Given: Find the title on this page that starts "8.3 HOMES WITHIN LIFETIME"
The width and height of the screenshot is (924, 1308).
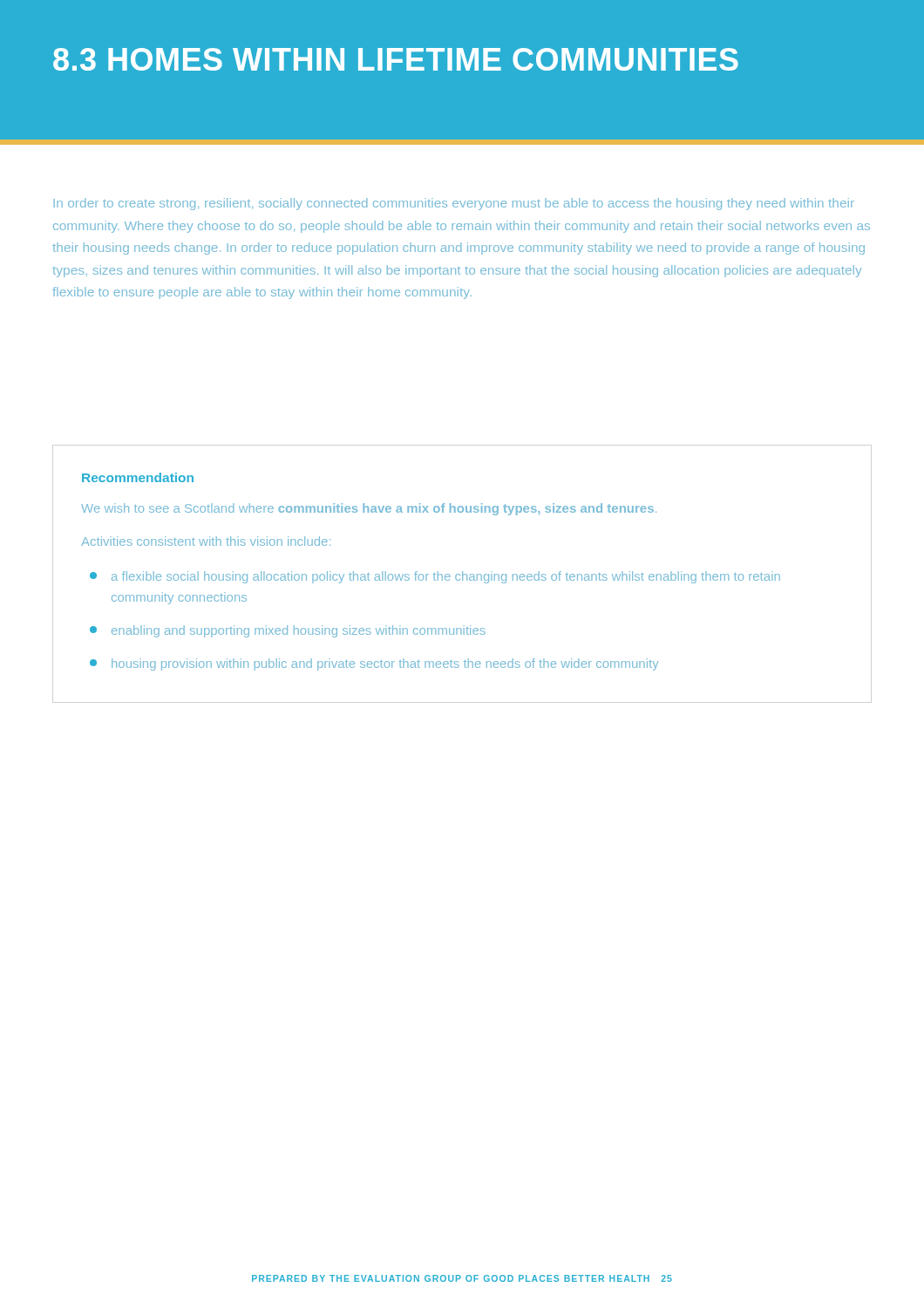Looking at the screenshot, I should tap(396, 60).
